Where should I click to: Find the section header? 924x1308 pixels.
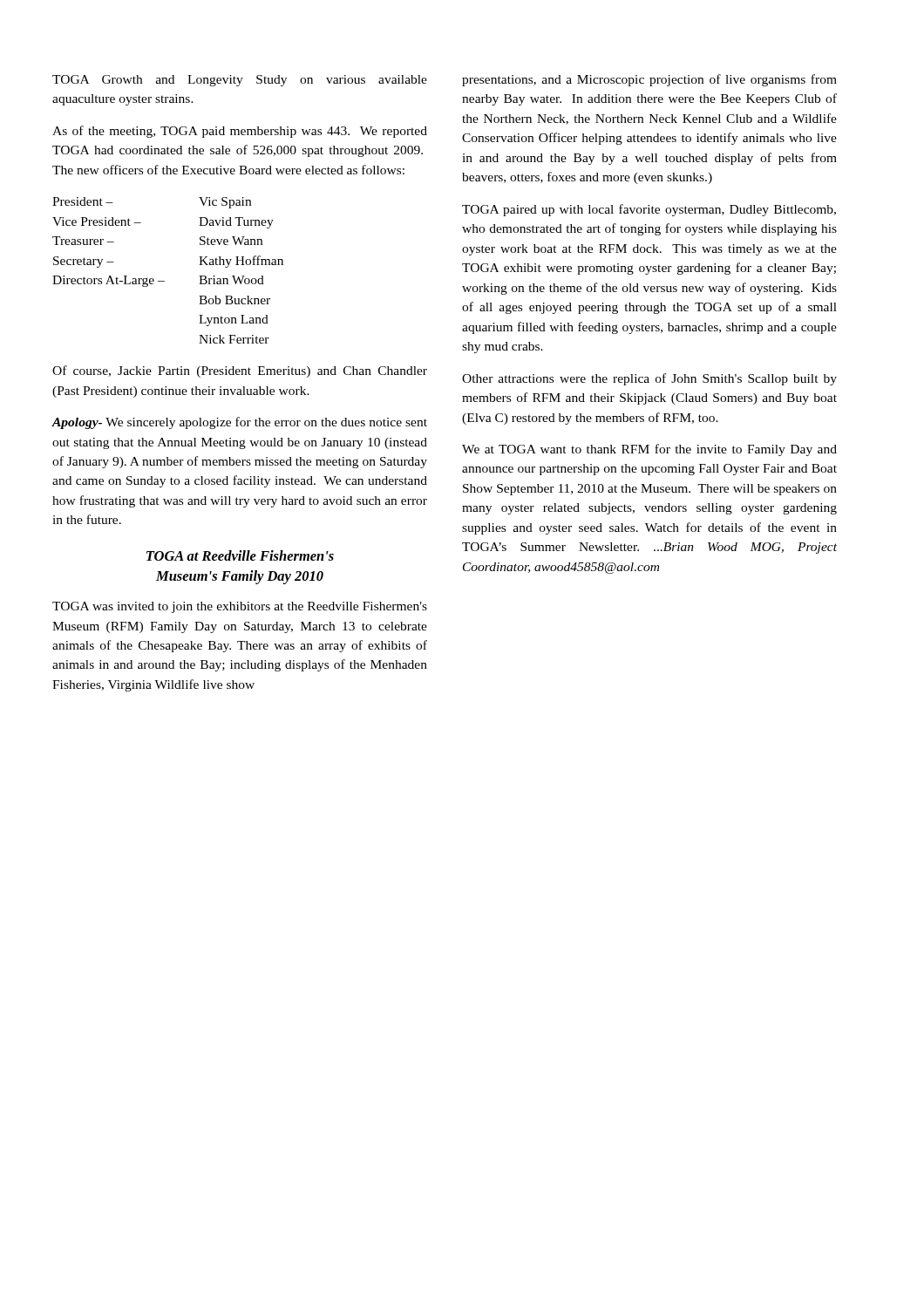tap(240, 566)
